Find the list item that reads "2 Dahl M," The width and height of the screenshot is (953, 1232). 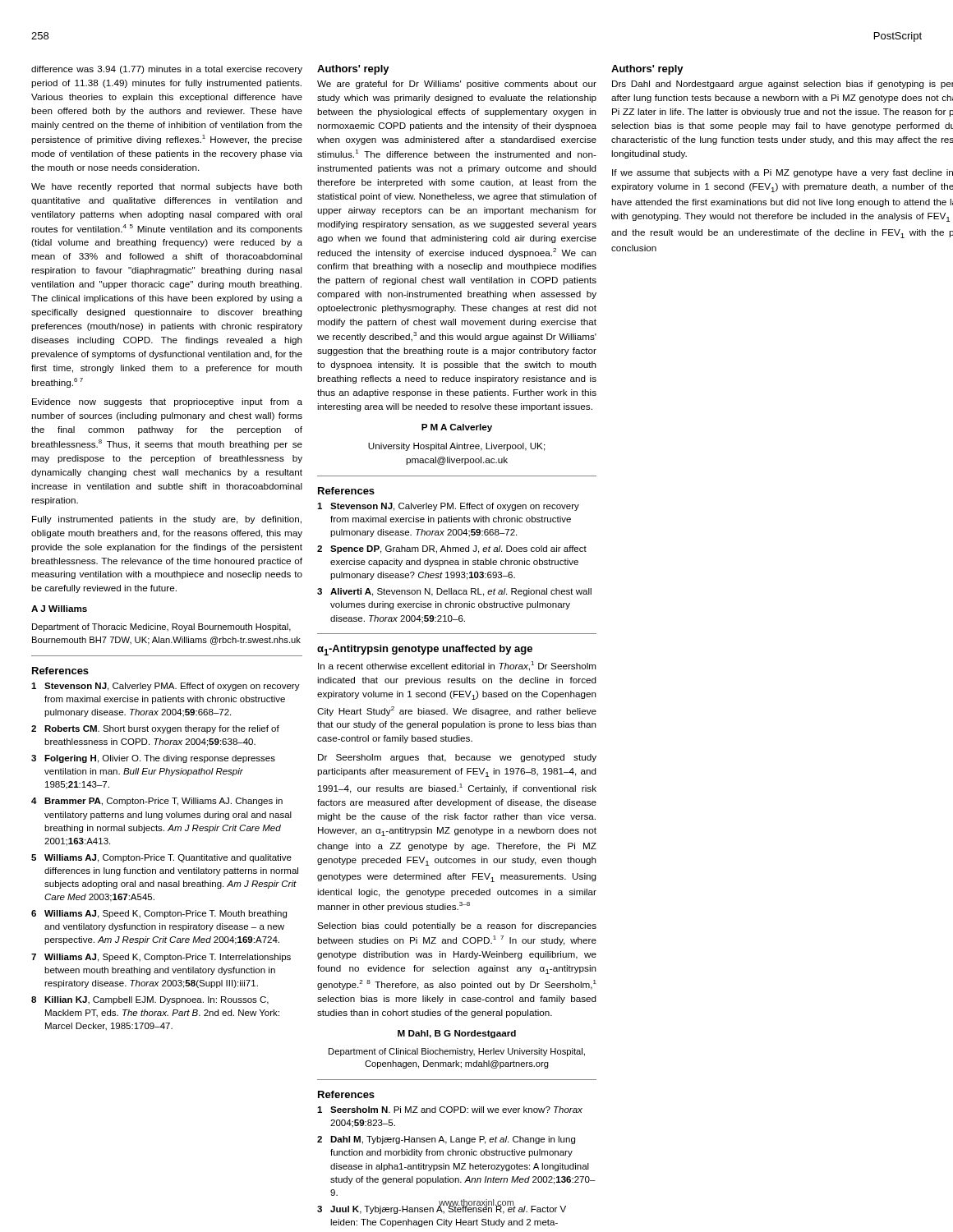pos(457,1166)
